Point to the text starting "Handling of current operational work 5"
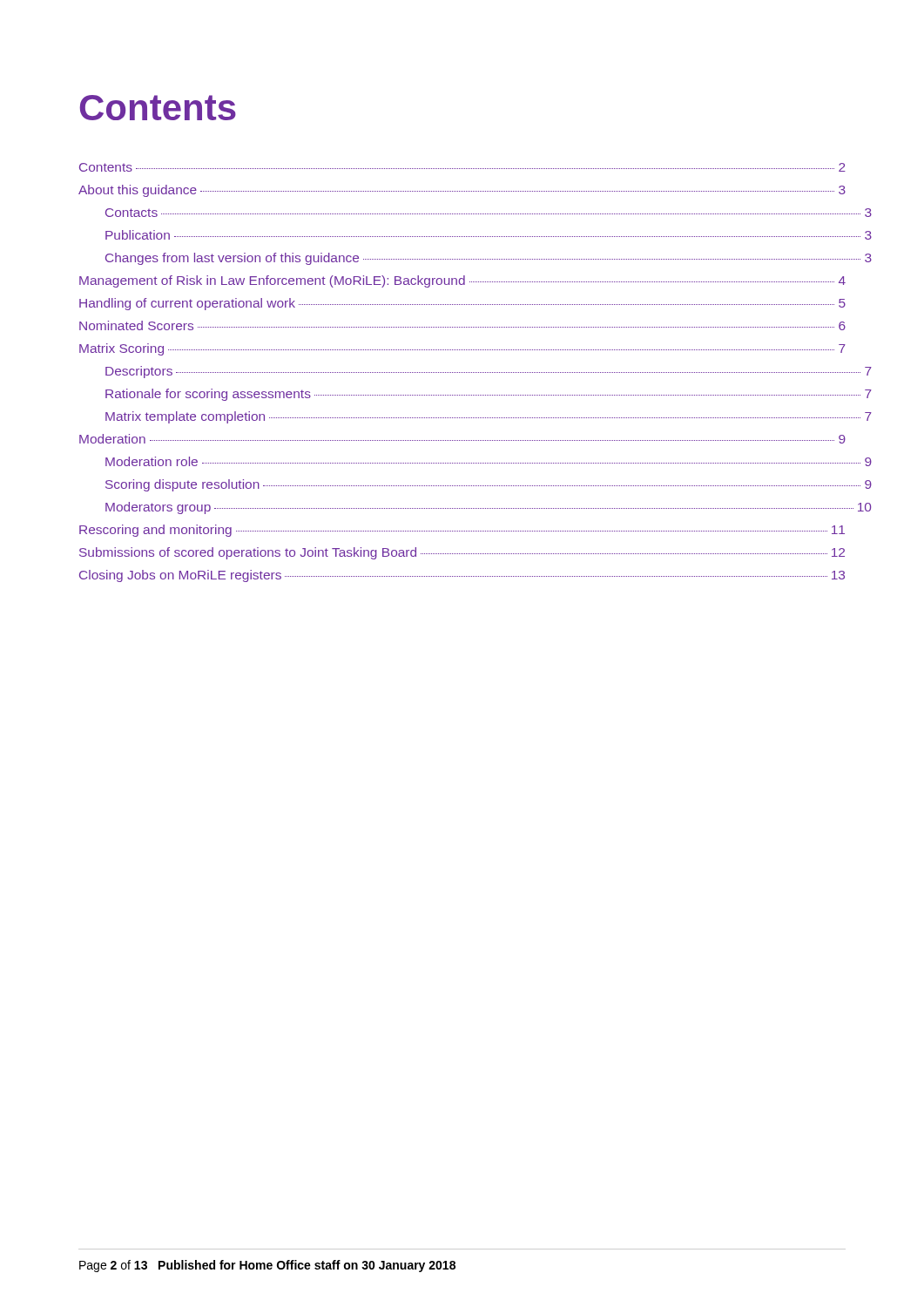The image size is (924, 1307). (462, 302)
